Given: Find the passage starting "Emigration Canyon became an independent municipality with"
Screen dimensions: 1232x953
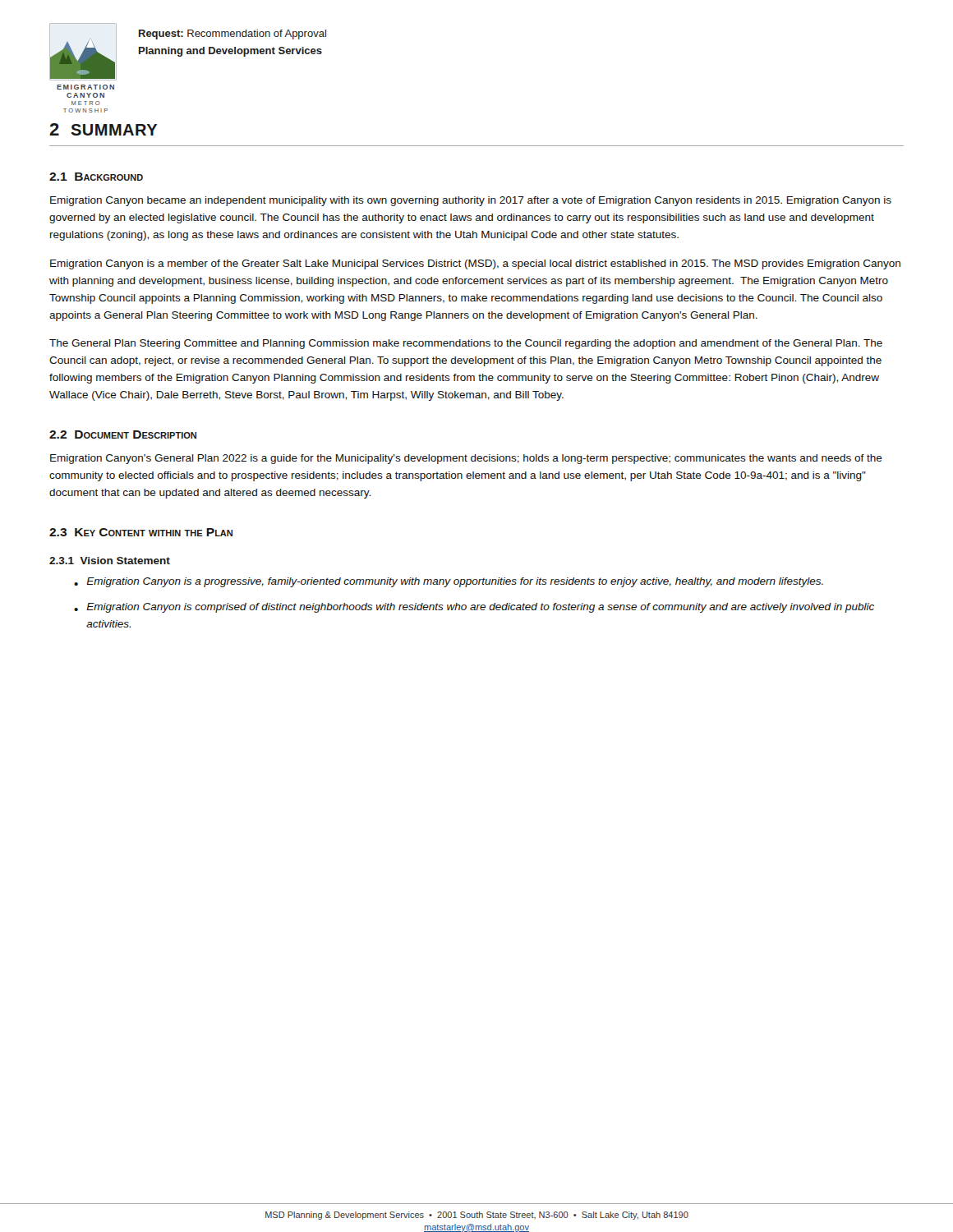Looking at the screenshot, I should tap(470, 217).
